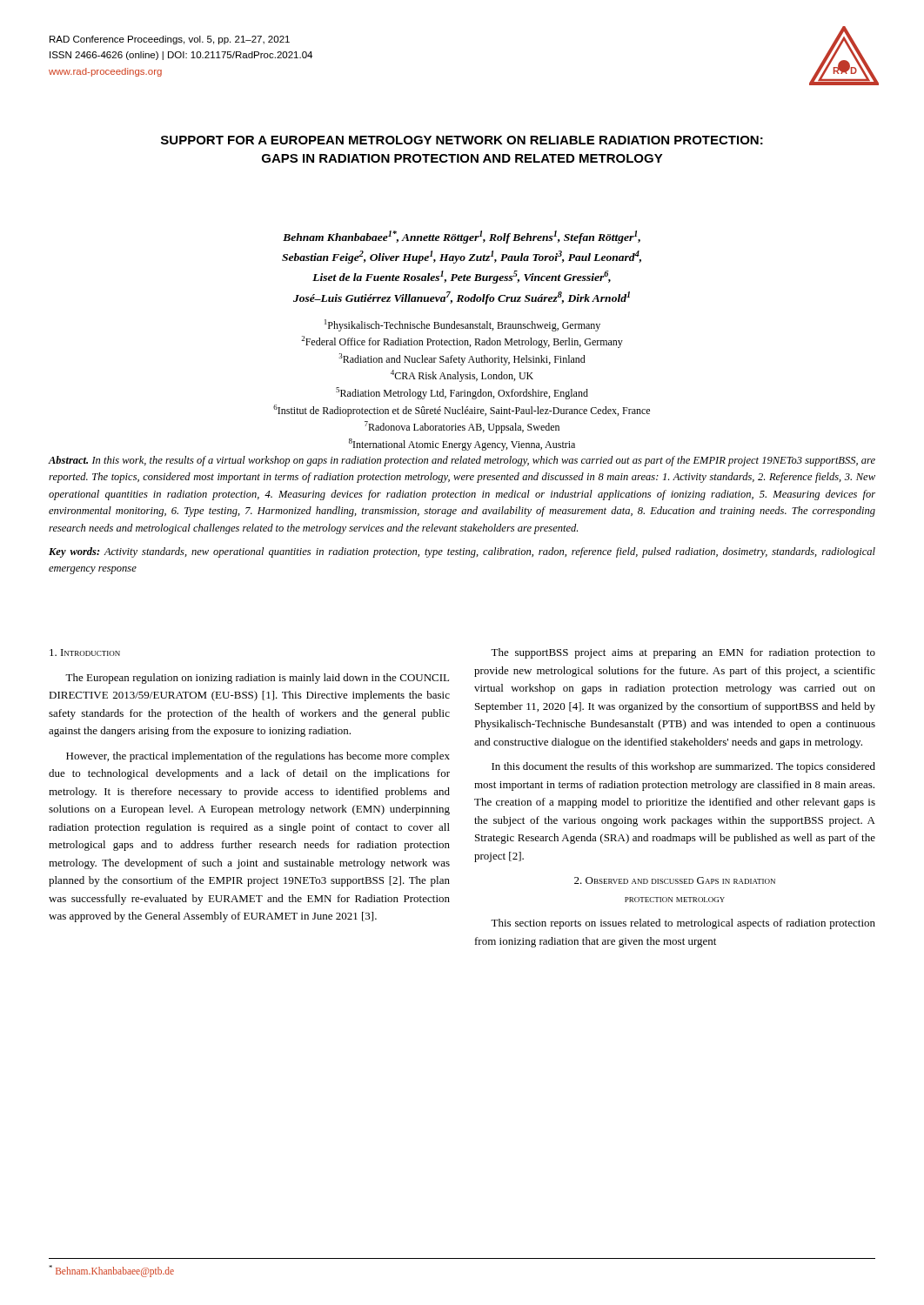Locate the region starting "SUPPORT FOR A EUROPEAN METROLOGY"
This screenshot has height=1305, width=924.
tap(462, 149)
